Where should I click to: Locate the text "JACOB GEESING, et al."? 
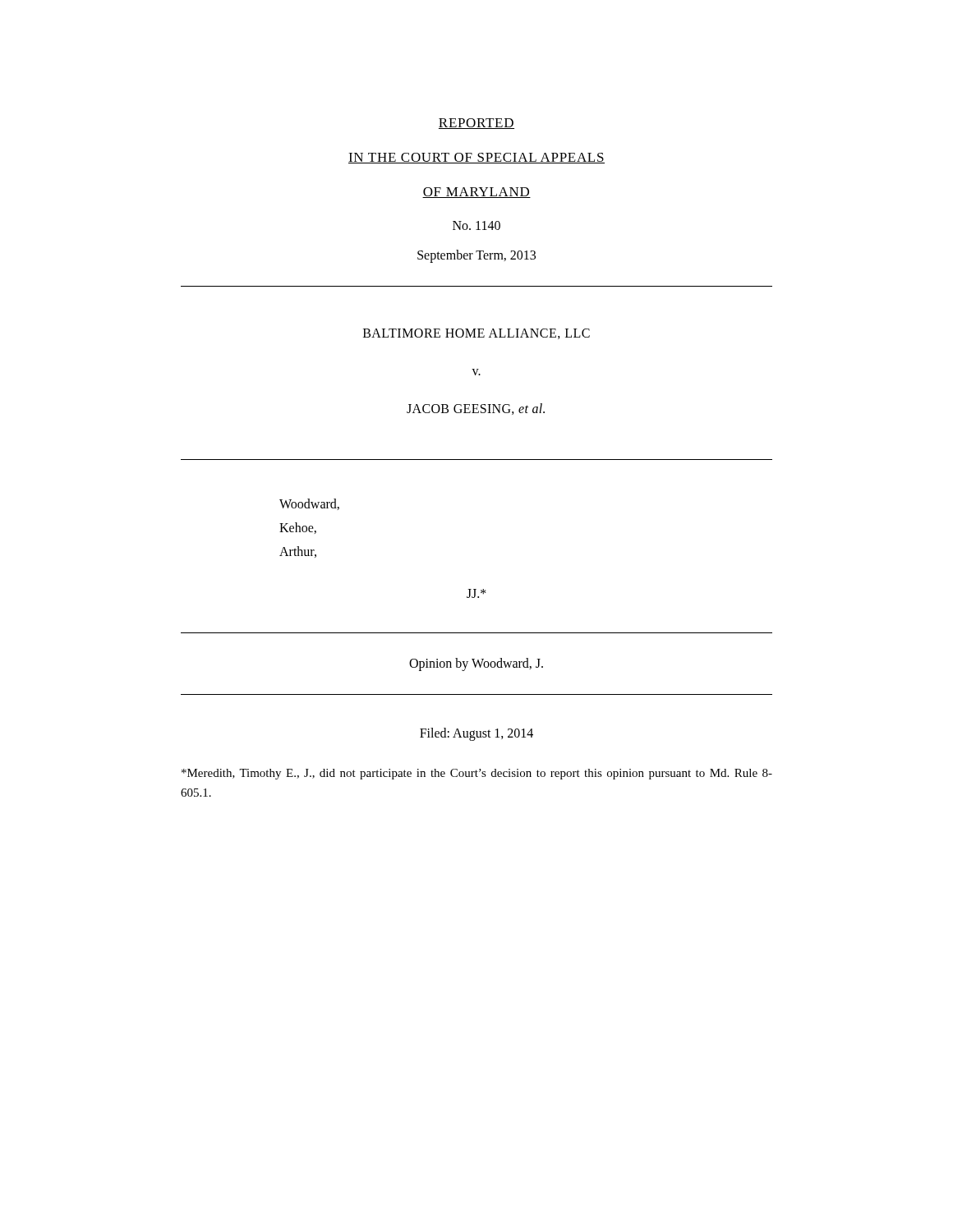(x=476, y=409)
